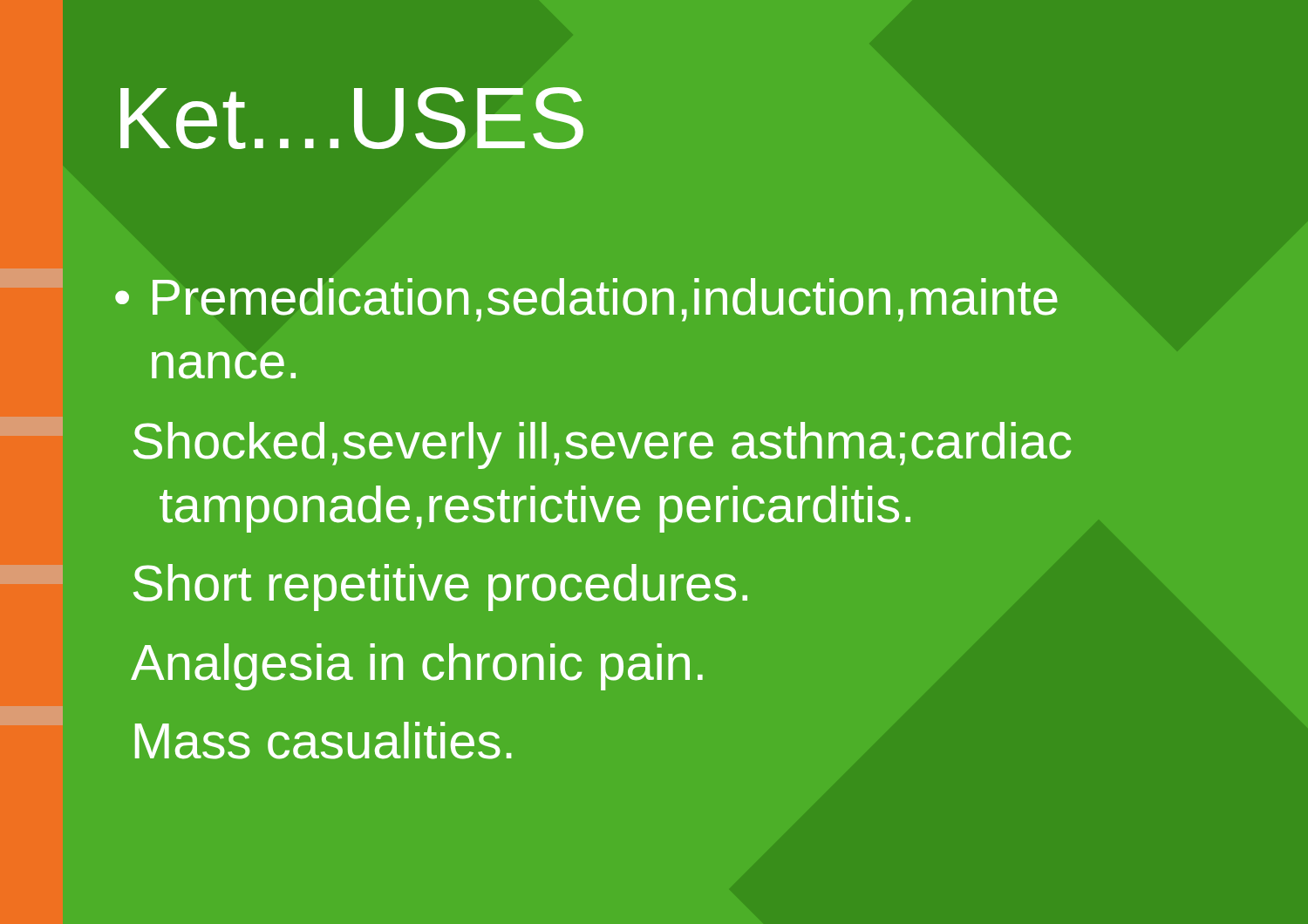Click on the text block starting "• Premedication,sedation,induction,maintenance."
Screen dimensions: 924x1308
pyautogui.click(x=685, y=329)
